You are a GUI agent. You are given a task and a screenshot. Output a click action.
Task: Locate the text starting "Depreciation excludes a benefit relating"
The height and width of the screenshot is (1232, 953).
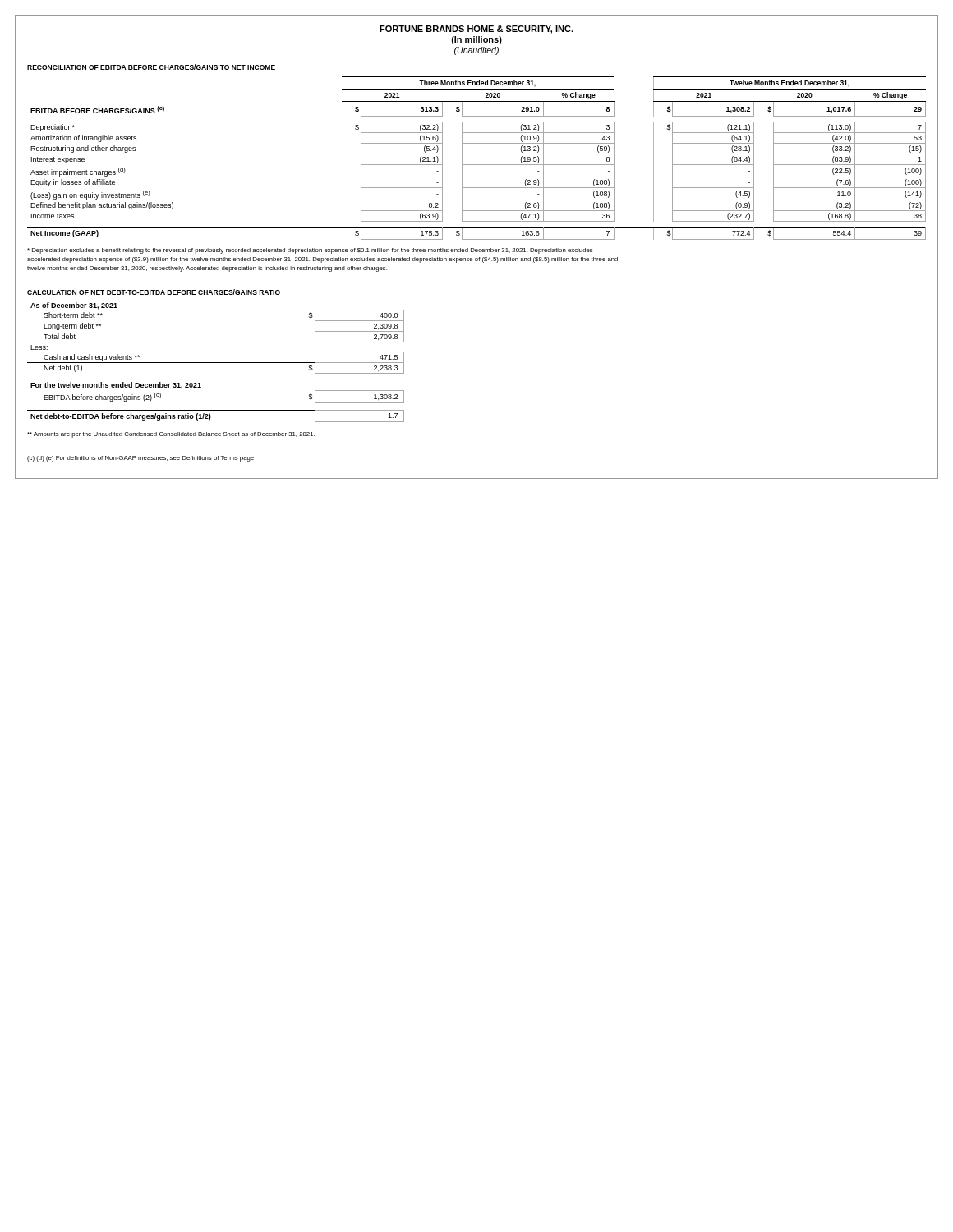point(323,259)
